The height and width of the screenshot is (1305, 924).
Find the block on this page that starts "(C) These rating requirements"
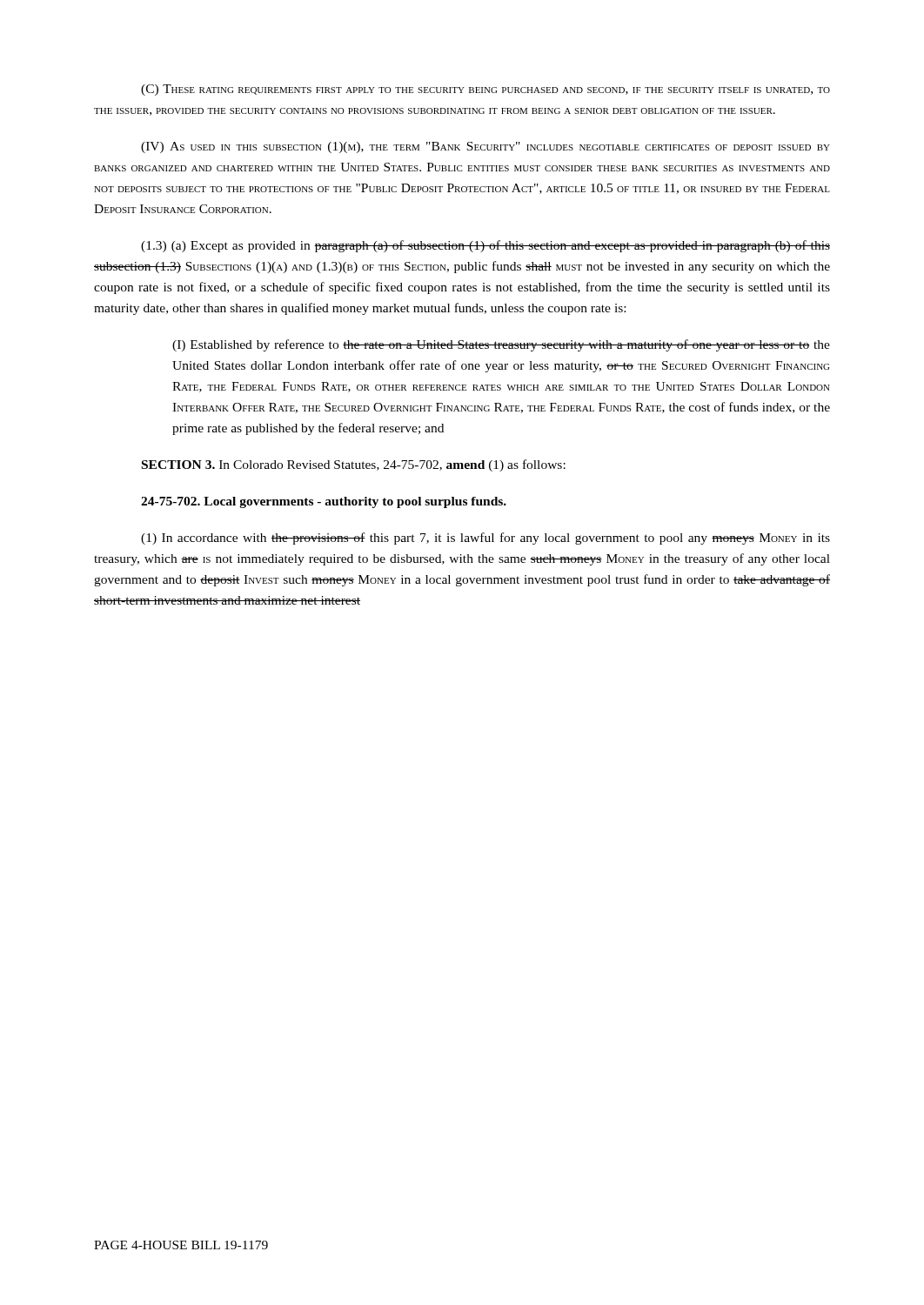tap(462, 99)
